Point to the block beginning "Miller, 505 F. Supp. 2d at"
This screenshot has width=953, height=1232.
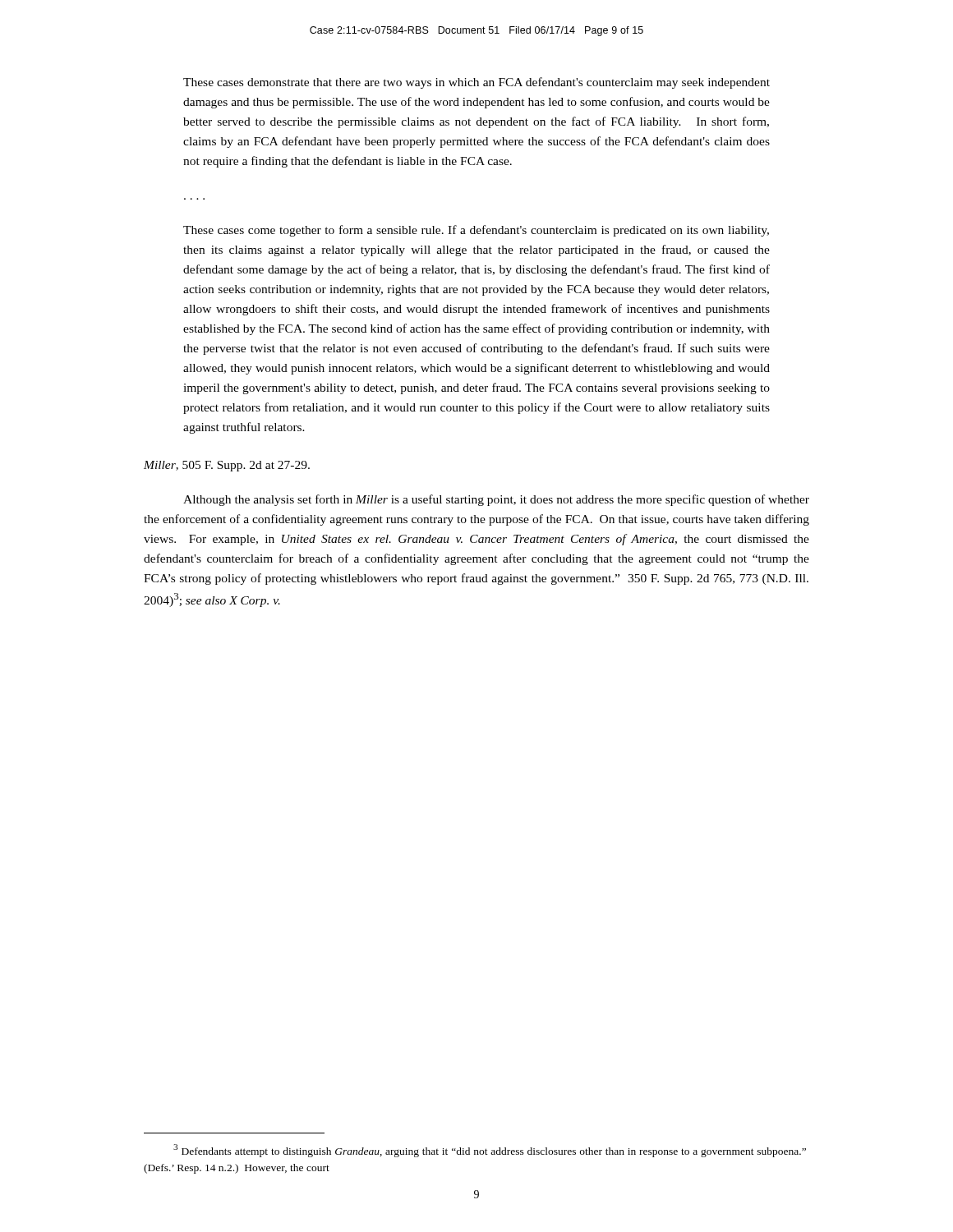tap(227, 465)
